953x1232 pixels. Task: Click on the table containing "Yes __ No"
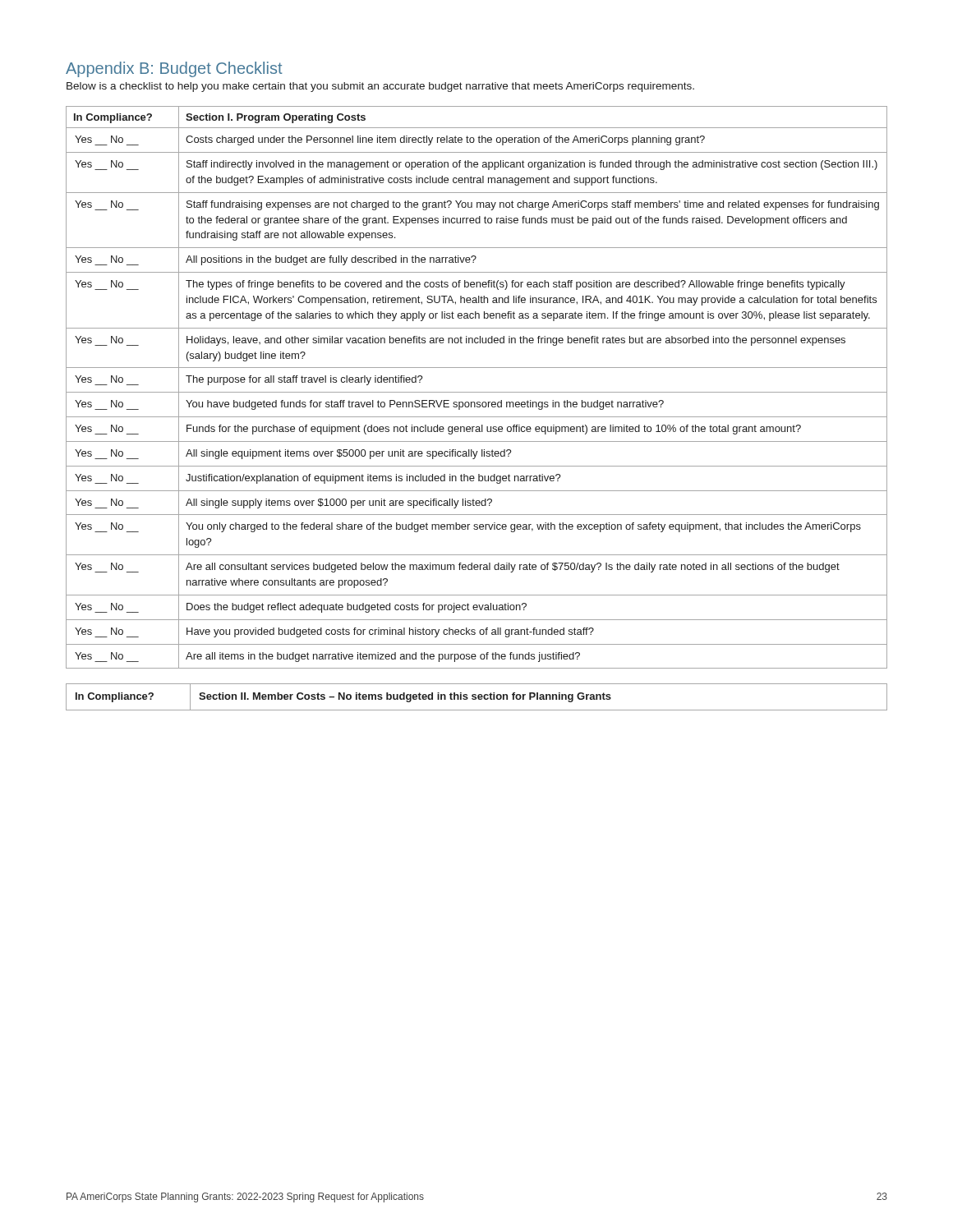476,388
